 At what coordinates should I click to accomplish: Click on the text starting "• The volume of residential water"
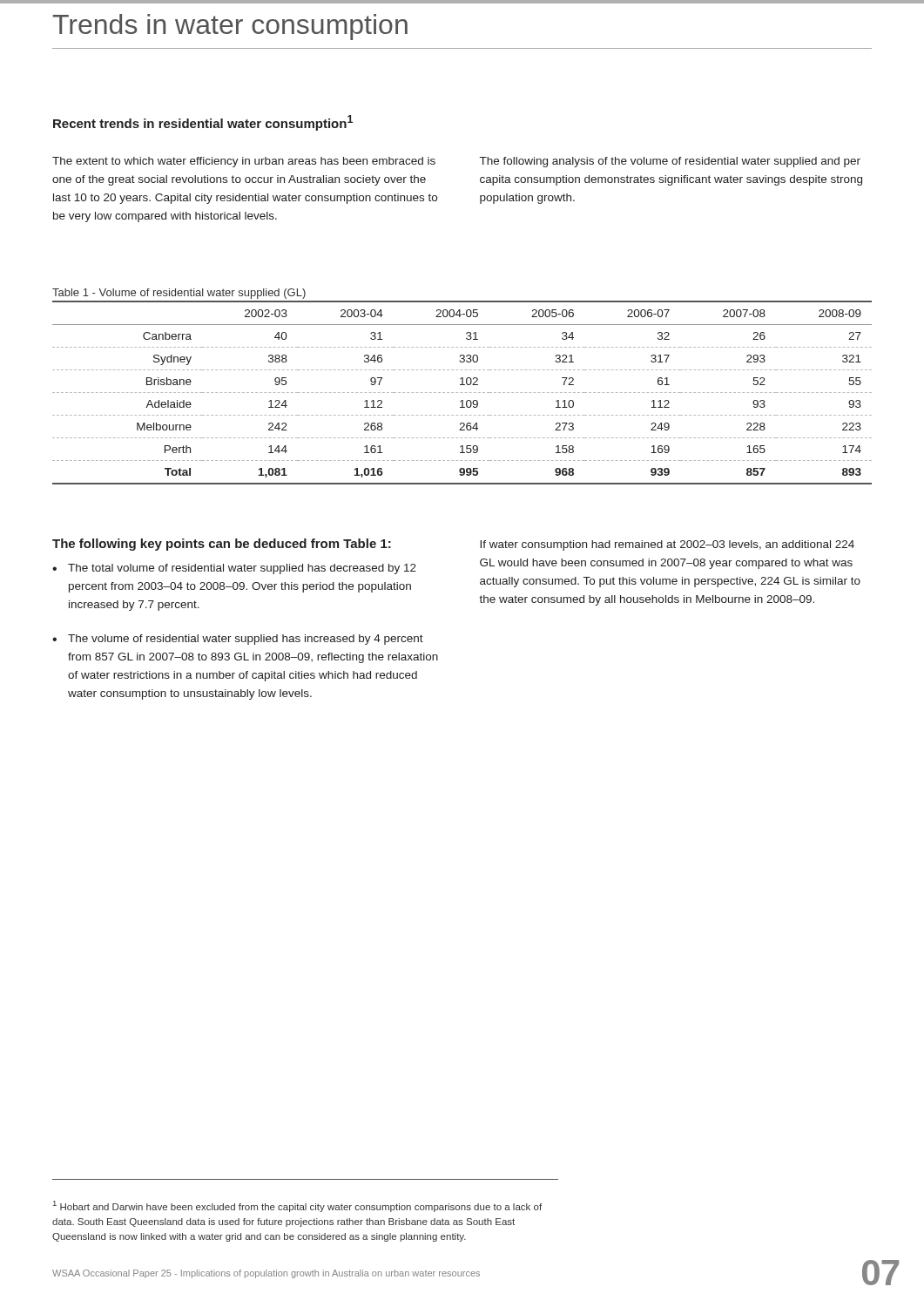[x=248, y=666]
